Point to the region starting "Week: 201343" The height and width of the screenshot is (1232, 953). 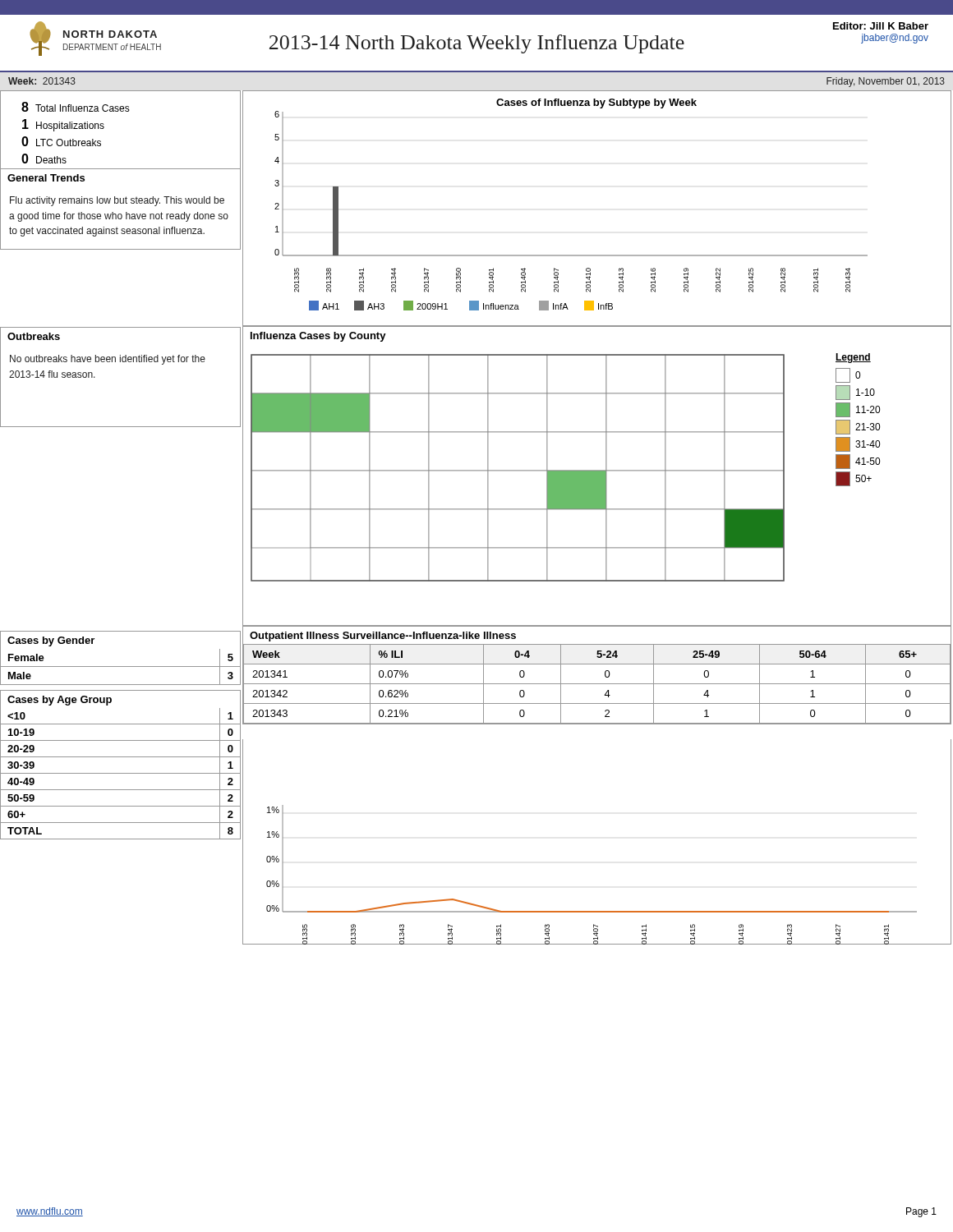(x=42, y=81)
